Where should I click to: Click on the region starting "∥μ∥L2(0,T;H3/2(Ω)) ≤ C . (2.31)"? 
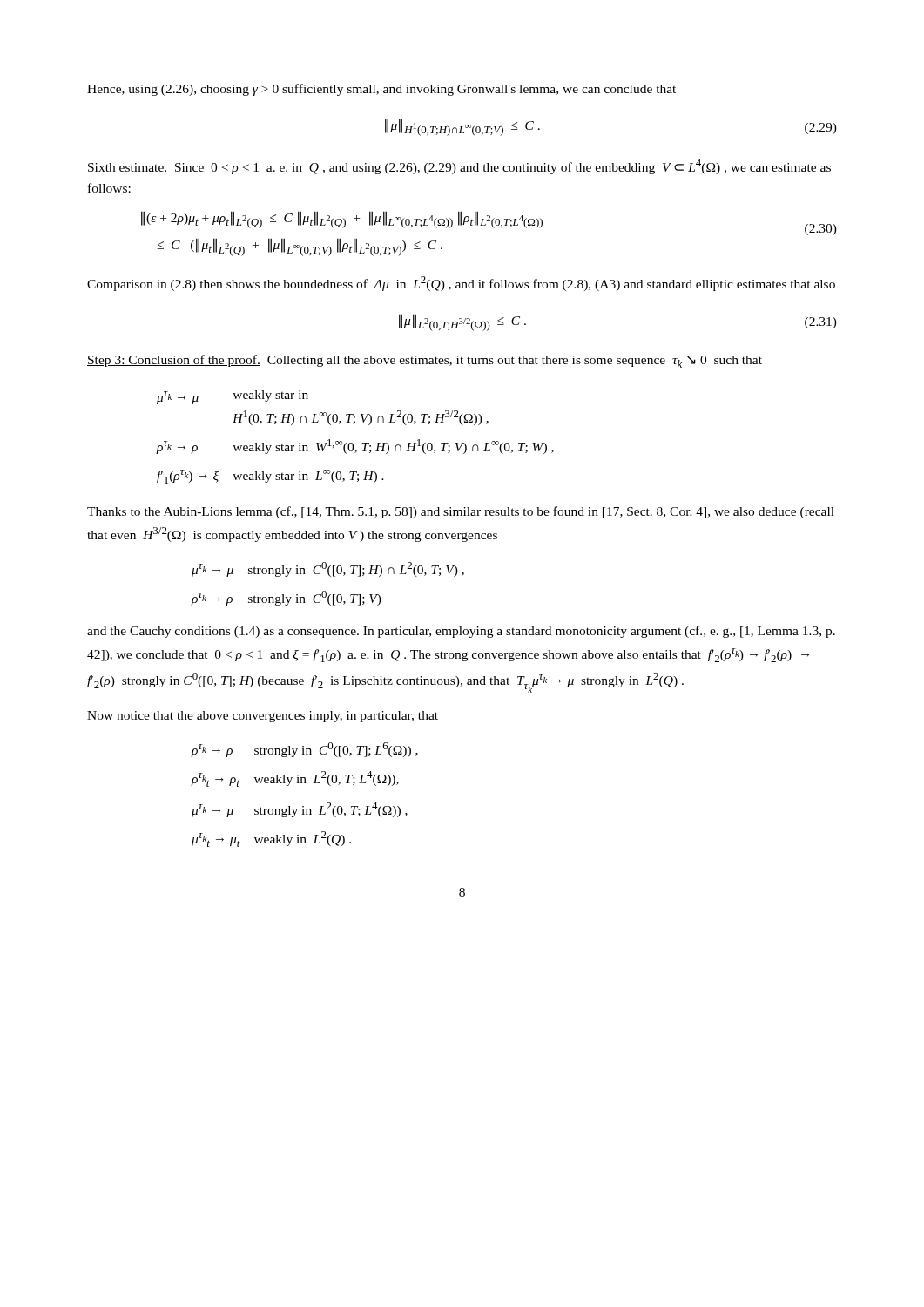pos(459,323)
